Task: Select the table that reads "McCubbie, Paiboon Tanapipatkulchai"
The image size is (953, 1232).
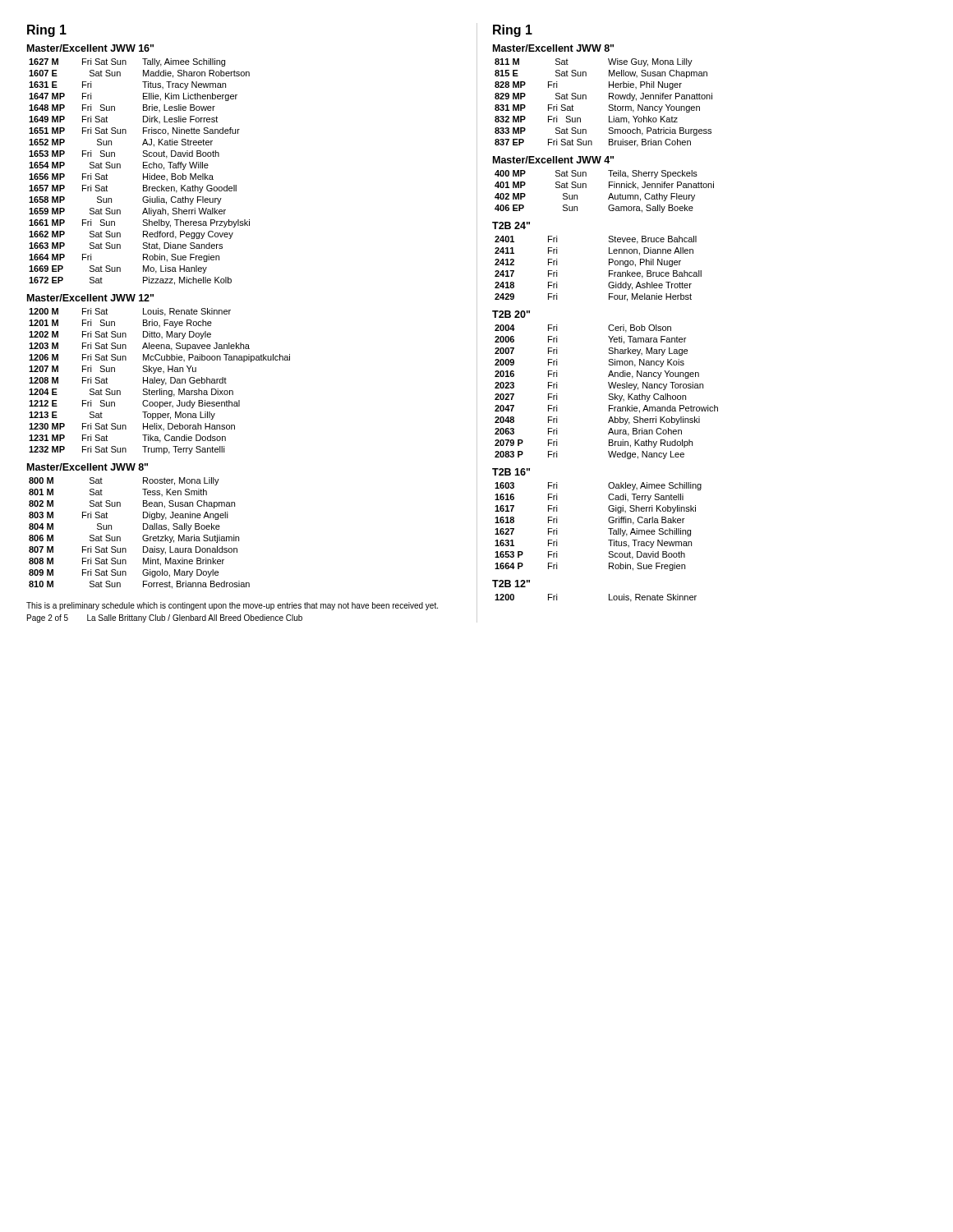Action: click(244, 380)
